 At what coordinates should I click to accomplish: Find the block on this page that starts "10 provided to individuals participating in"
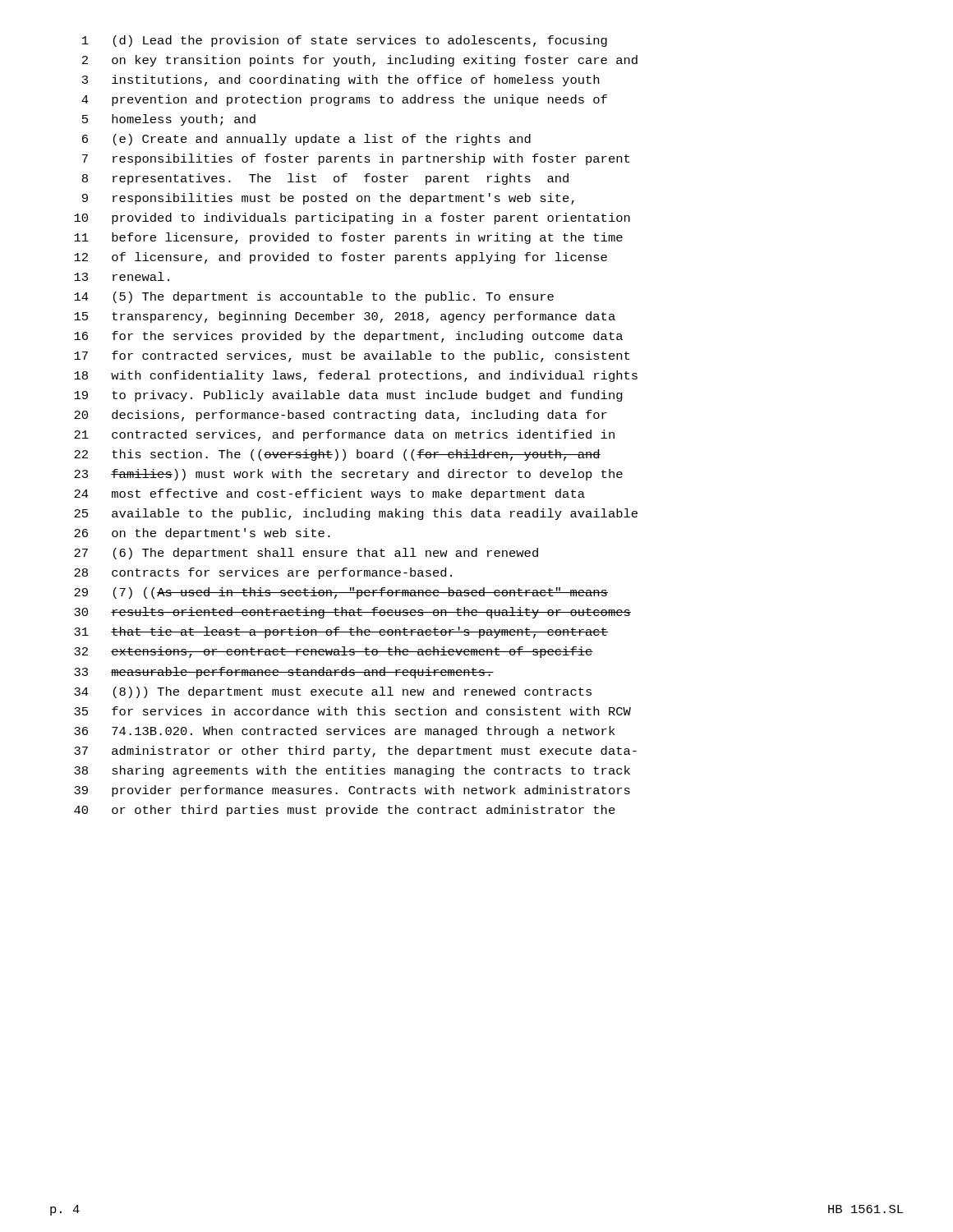pos(476,219)
